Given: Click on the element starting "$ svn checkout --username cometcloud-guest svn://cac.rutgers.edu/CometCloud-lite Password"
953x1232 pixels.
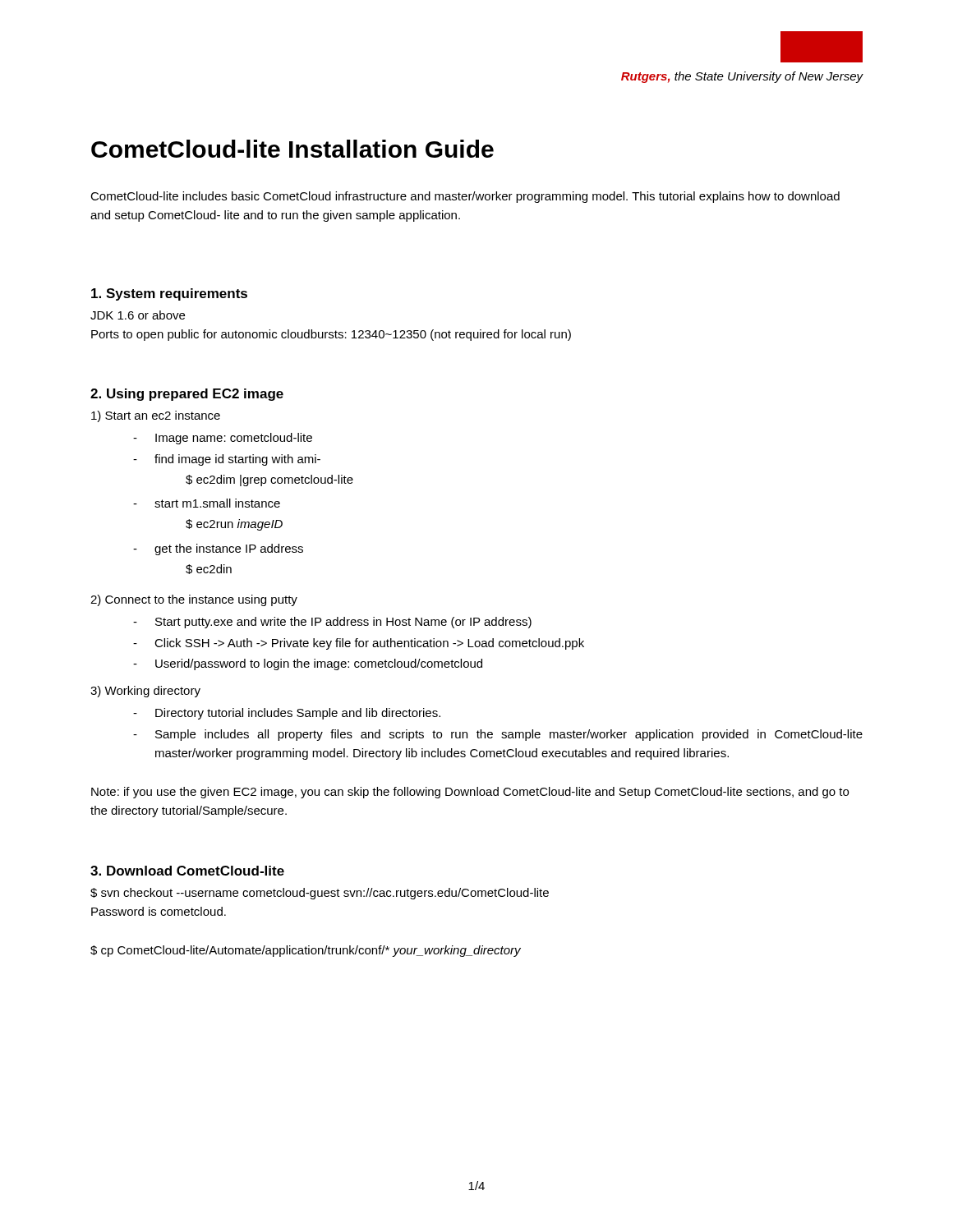Looking at the screenshot, I should coord(320,902).
